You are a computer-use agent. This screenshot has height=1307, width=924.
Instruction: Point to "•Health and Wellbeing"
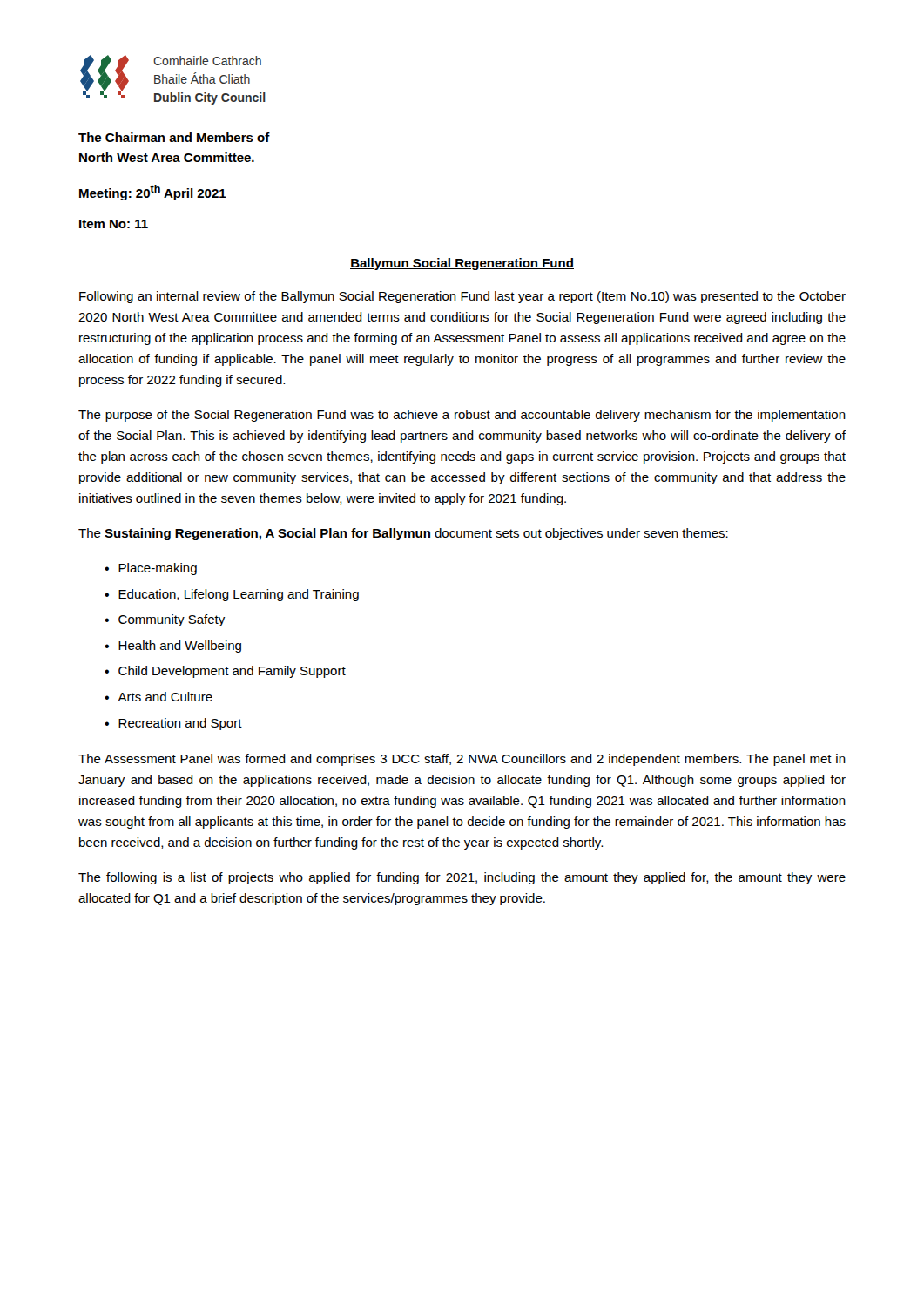coord(173,646)
